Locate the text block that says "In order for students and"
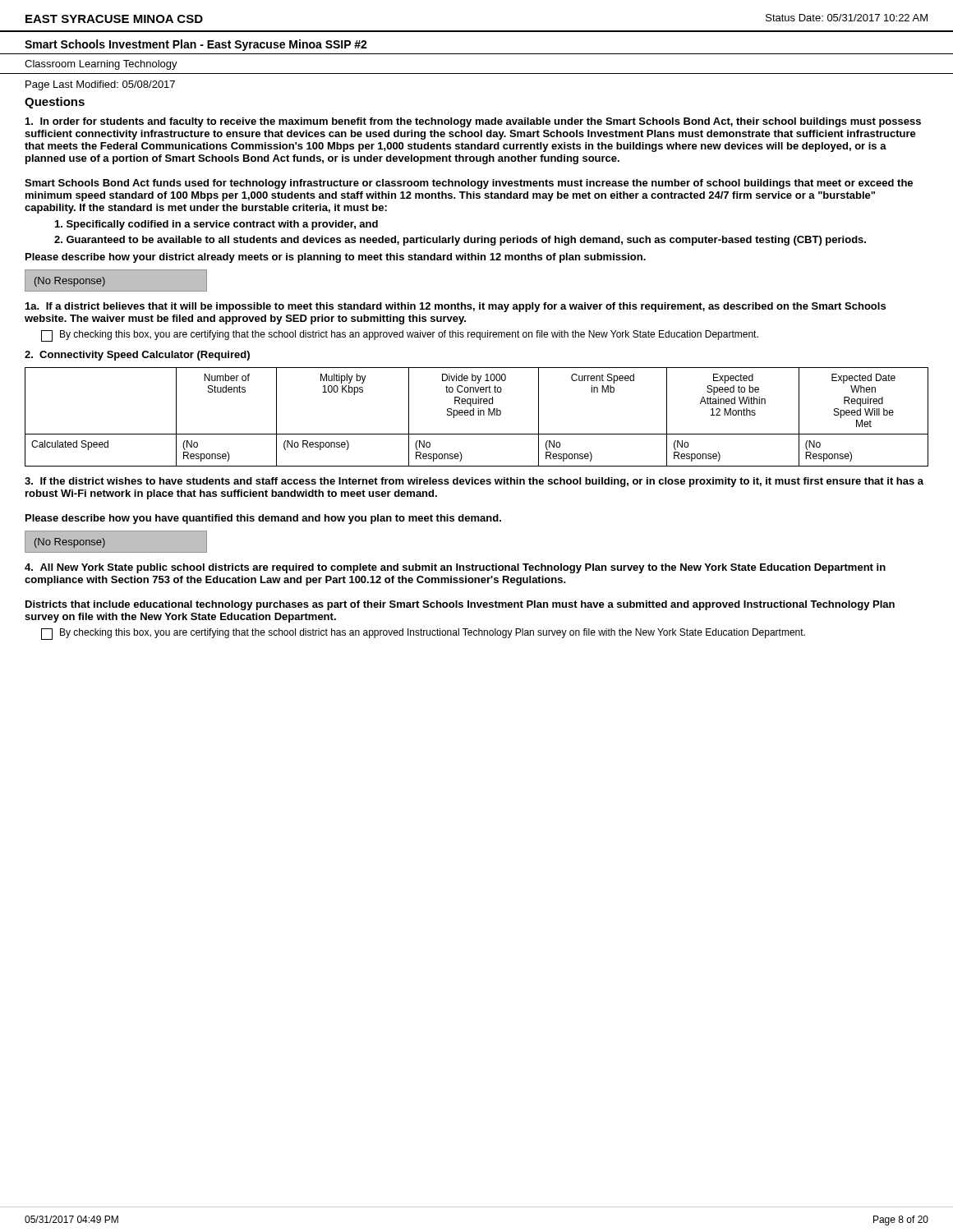Screen dimensions: 1232x953 (473, 164)
